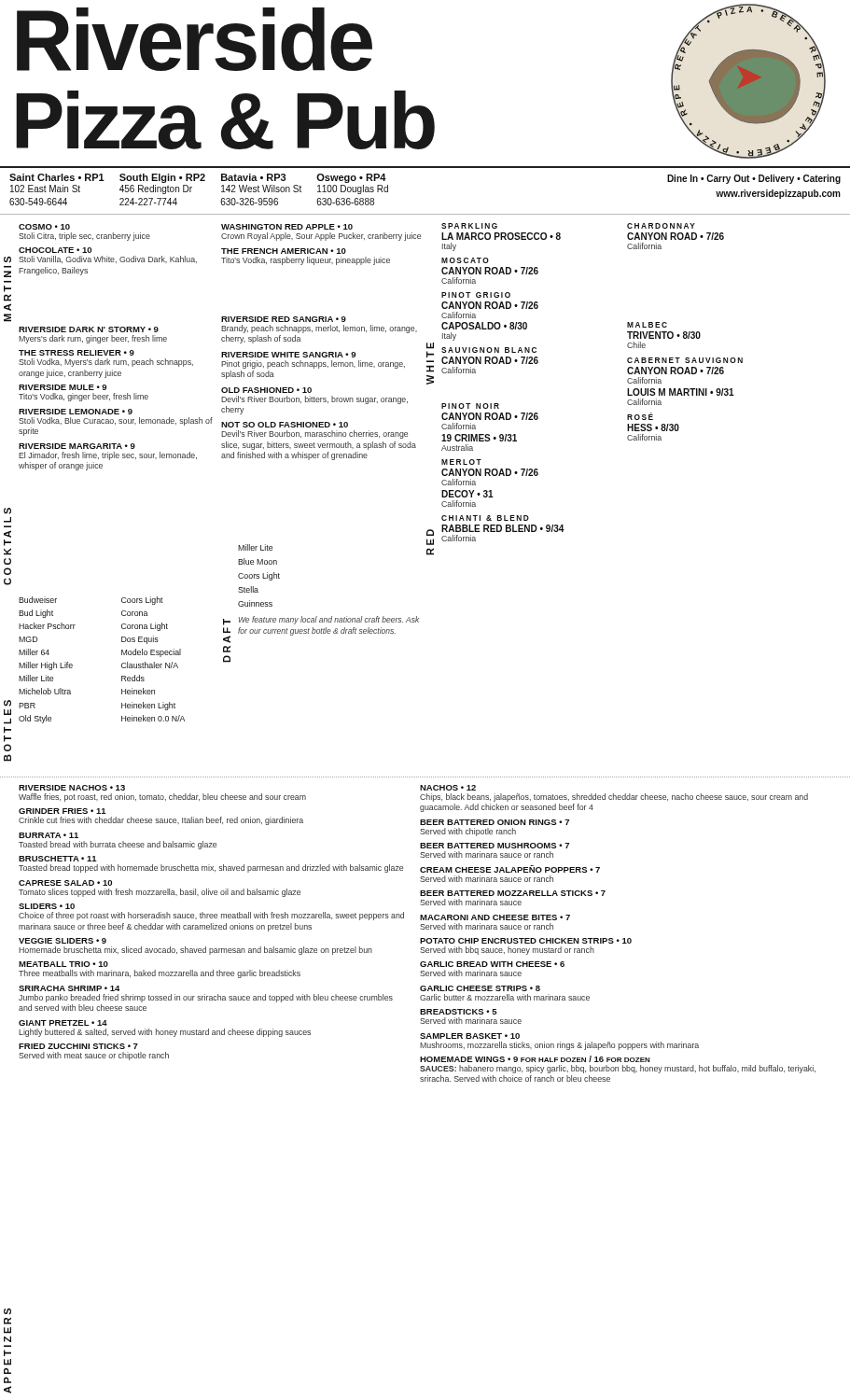Point to the region starting "CAPRESE SALAD •"

[x=212, y=888]
